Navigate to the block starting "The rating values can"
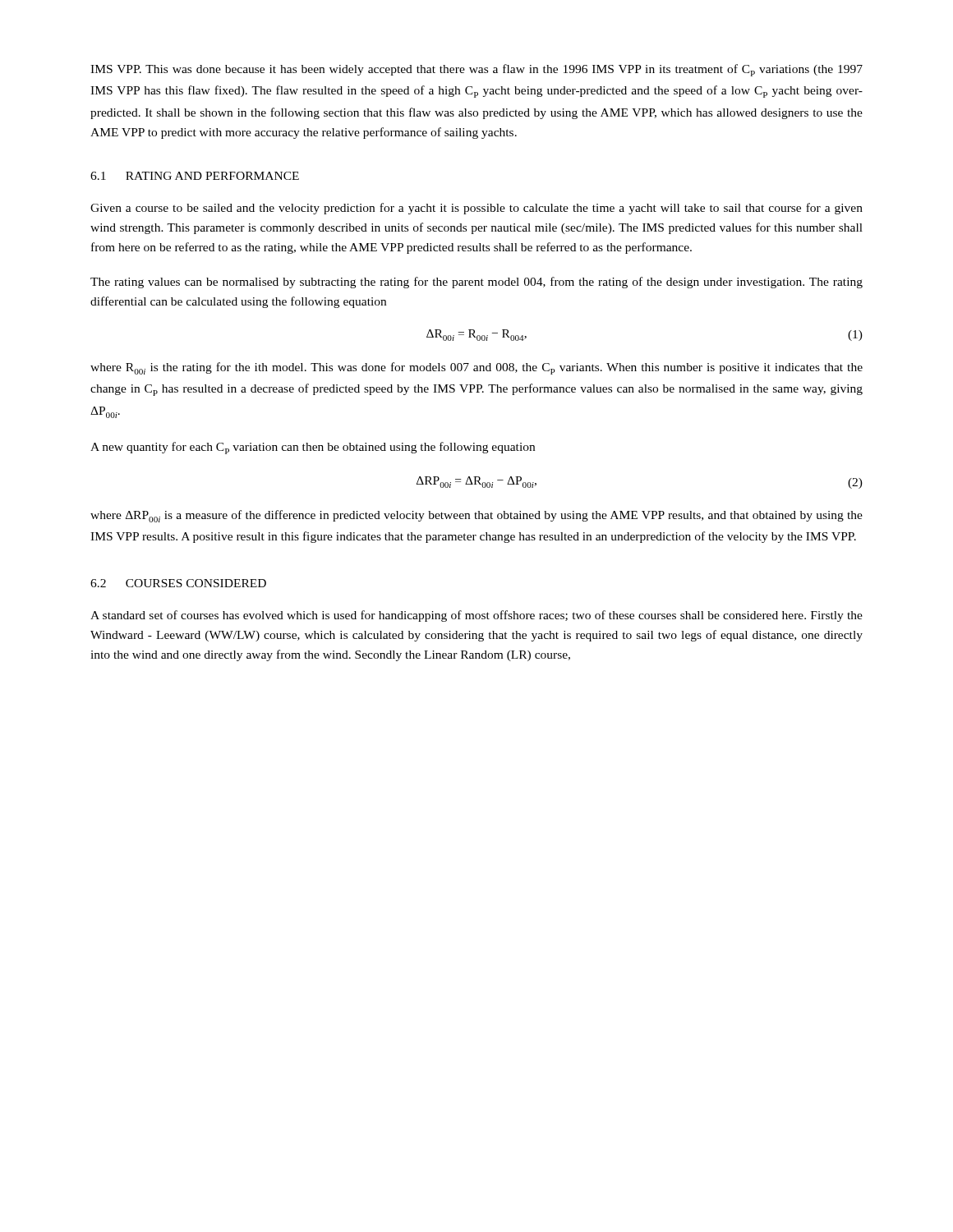Image resolution: width=953 pixels, height=1232 pixels. point(476,291)
